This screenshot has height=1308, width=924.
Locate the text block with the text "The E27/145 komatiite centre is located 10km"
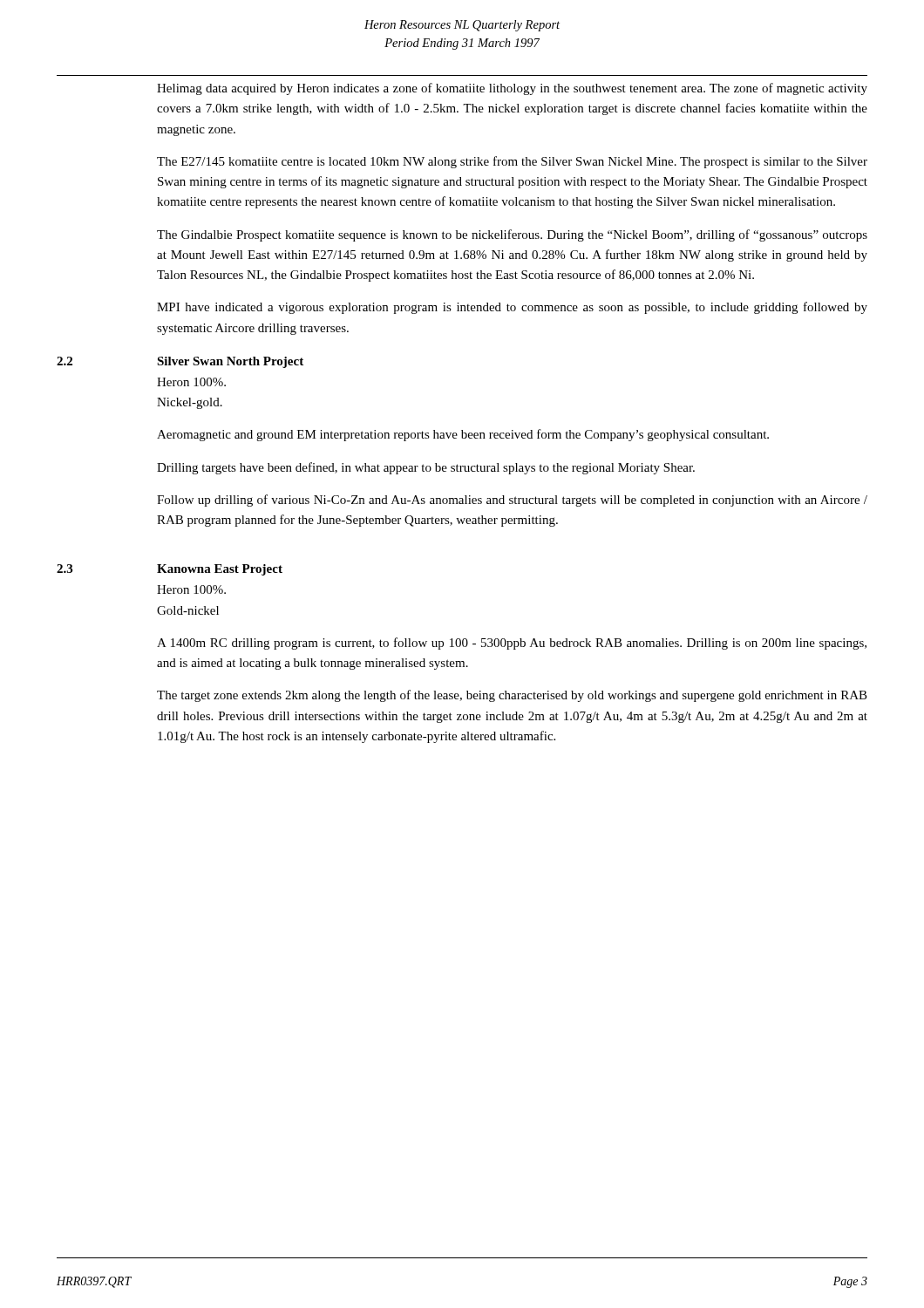click(x=512, y=181)
